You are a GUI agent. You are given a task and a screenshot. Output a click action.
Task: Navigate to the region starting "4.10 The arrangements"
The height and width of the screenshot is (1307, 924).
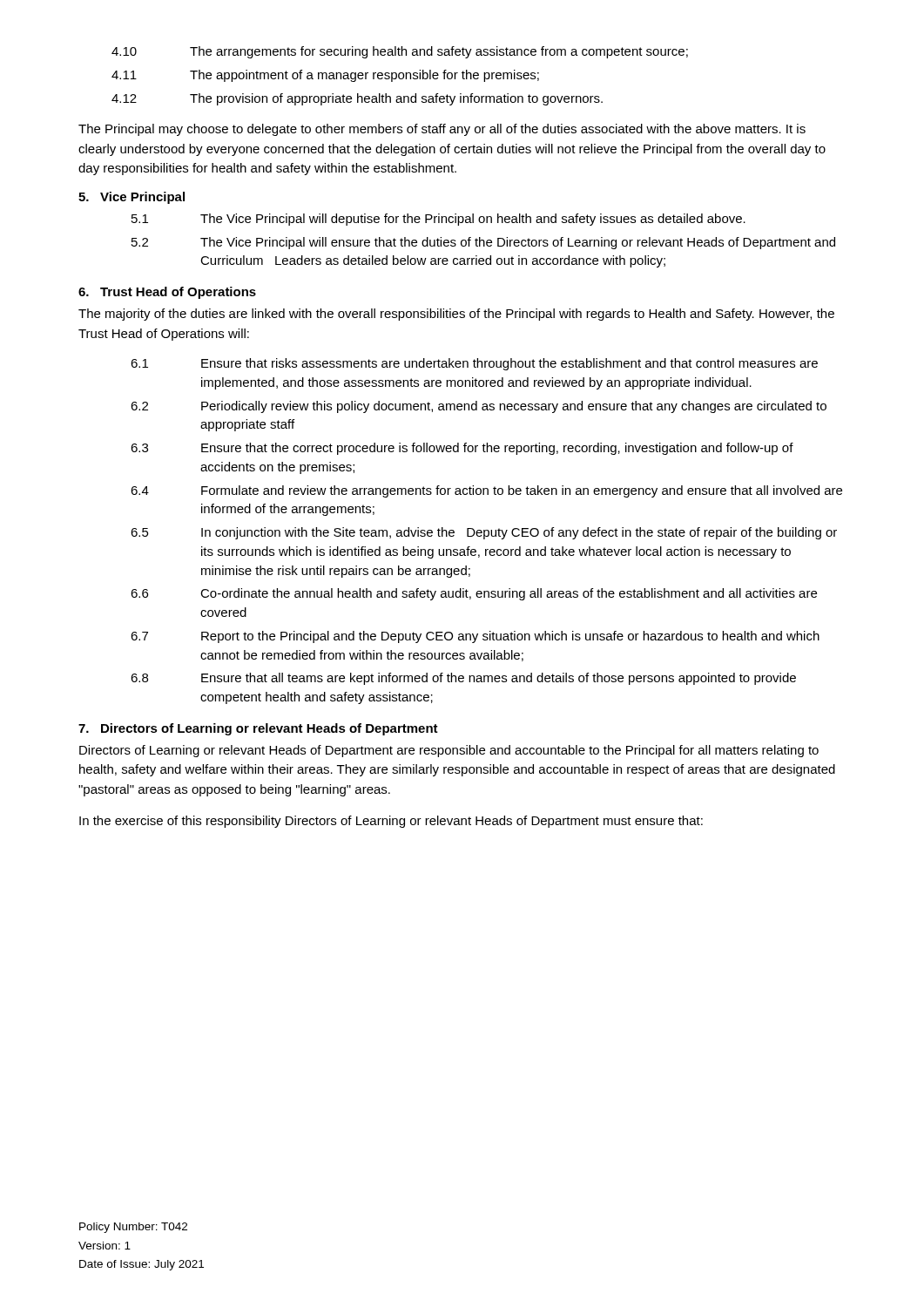click(x=462, y=51)
